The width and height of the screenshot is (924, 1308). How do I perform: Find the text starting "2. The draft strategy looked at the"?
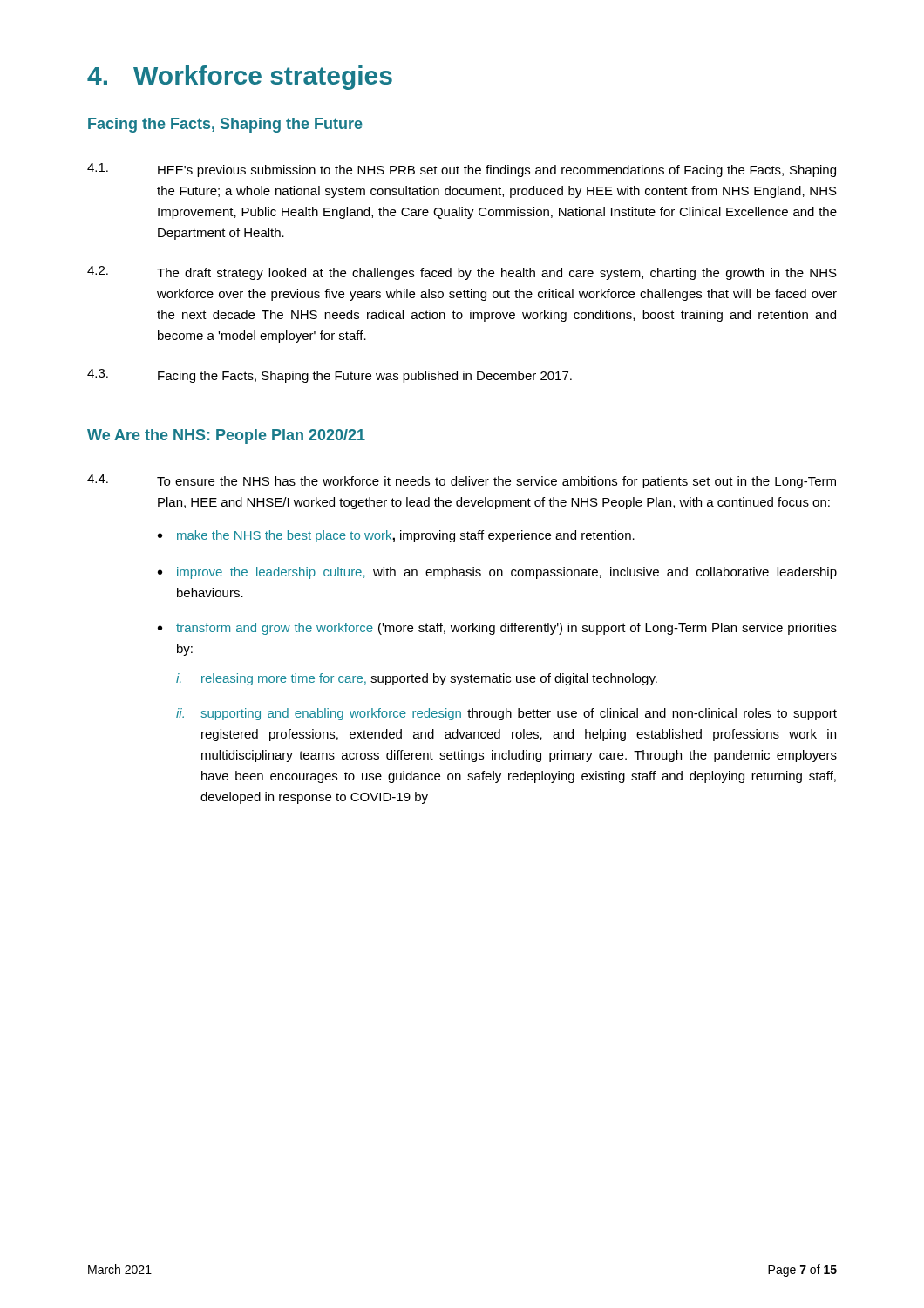[x=462, y=304]
